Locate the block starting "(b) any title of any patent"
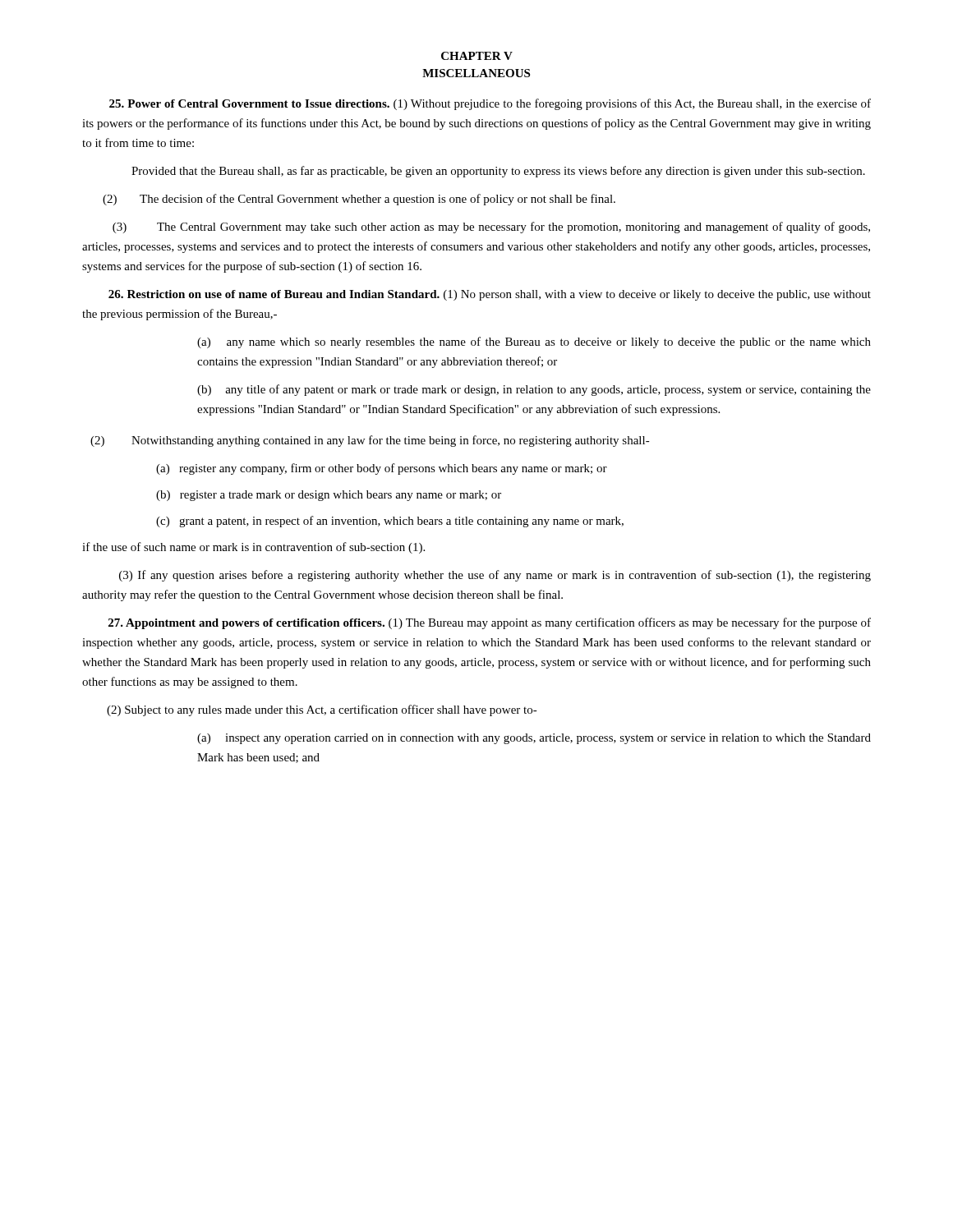This screenshot has height=1232, width=953. [534, 398]
